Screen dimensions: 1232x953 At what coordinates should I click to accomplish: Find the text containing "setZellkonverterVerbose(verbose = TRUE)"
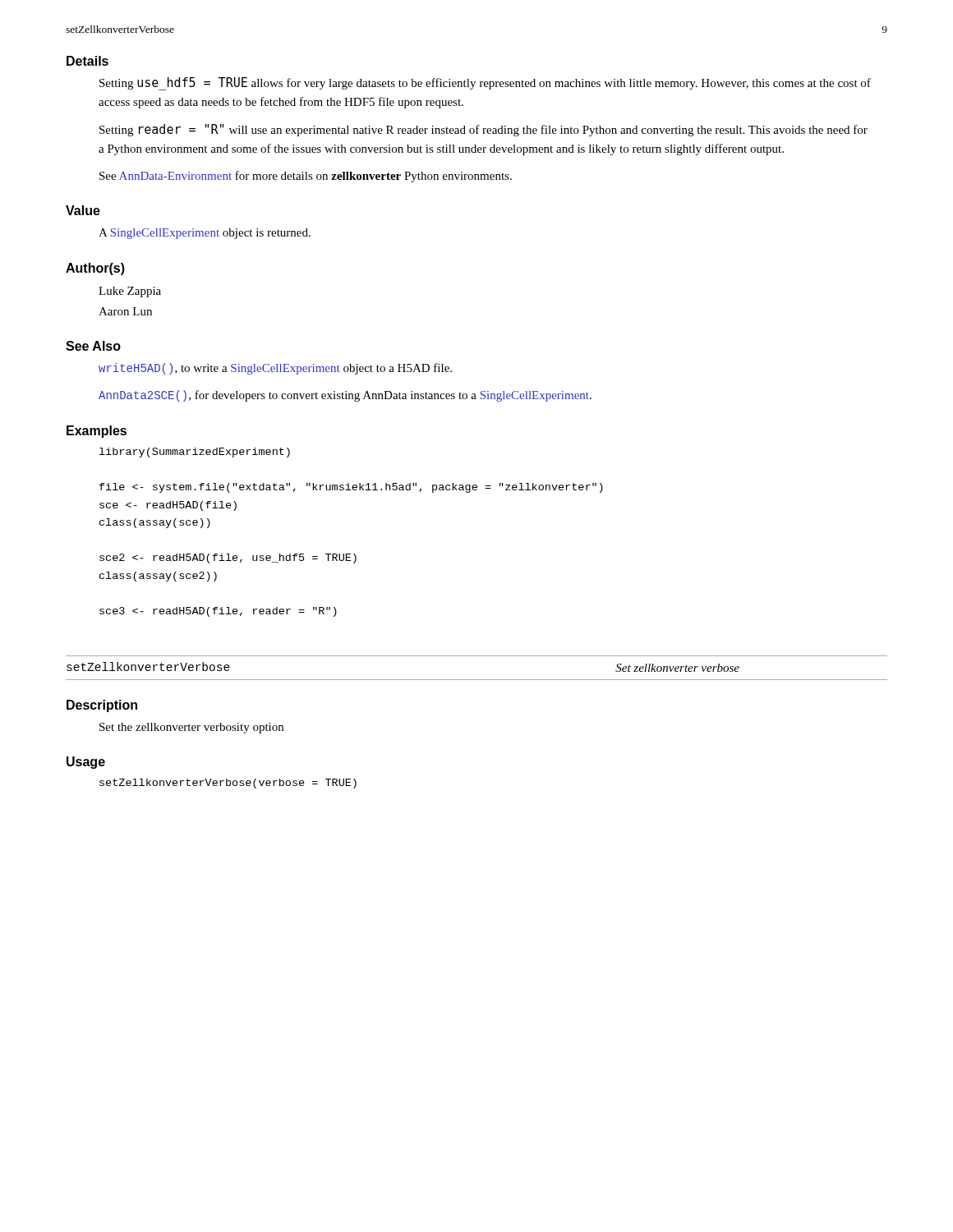pyautogui.click(x=228, y=783)
